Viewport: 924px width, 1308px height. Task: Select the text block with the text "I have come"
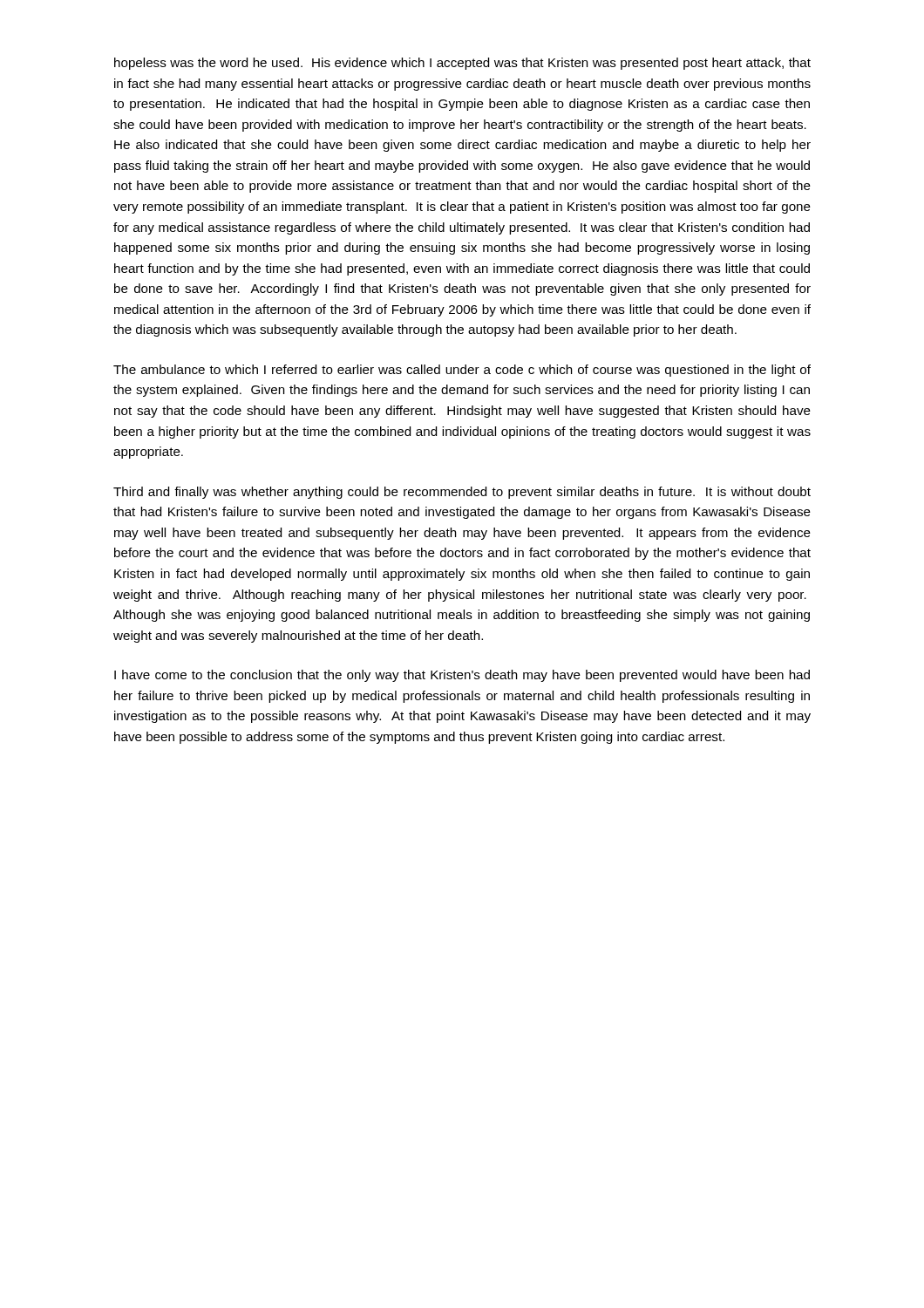[x=462, y=705]
